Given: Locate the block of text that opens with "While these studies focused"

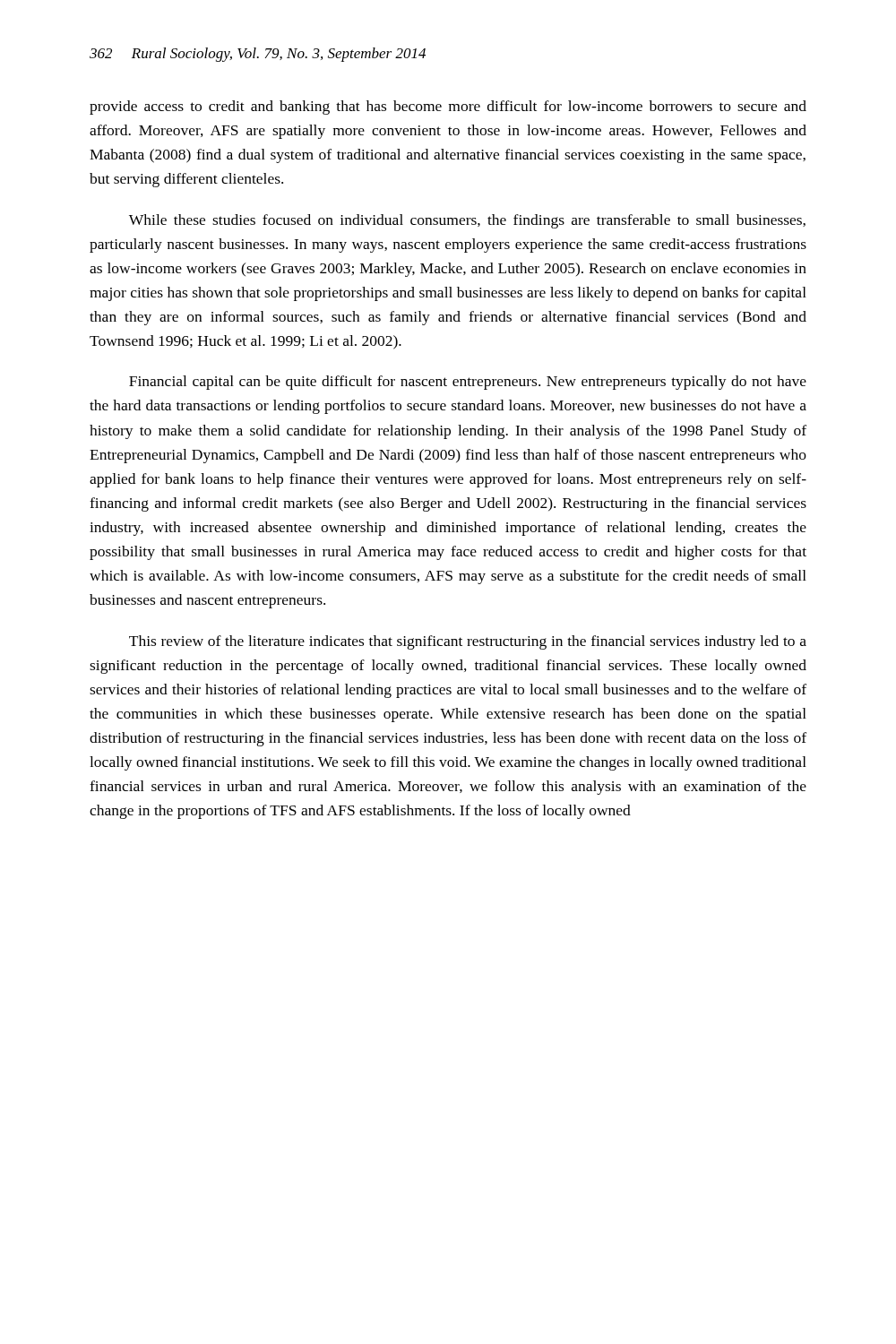Looking at the screenshot, I should (448, 280).
